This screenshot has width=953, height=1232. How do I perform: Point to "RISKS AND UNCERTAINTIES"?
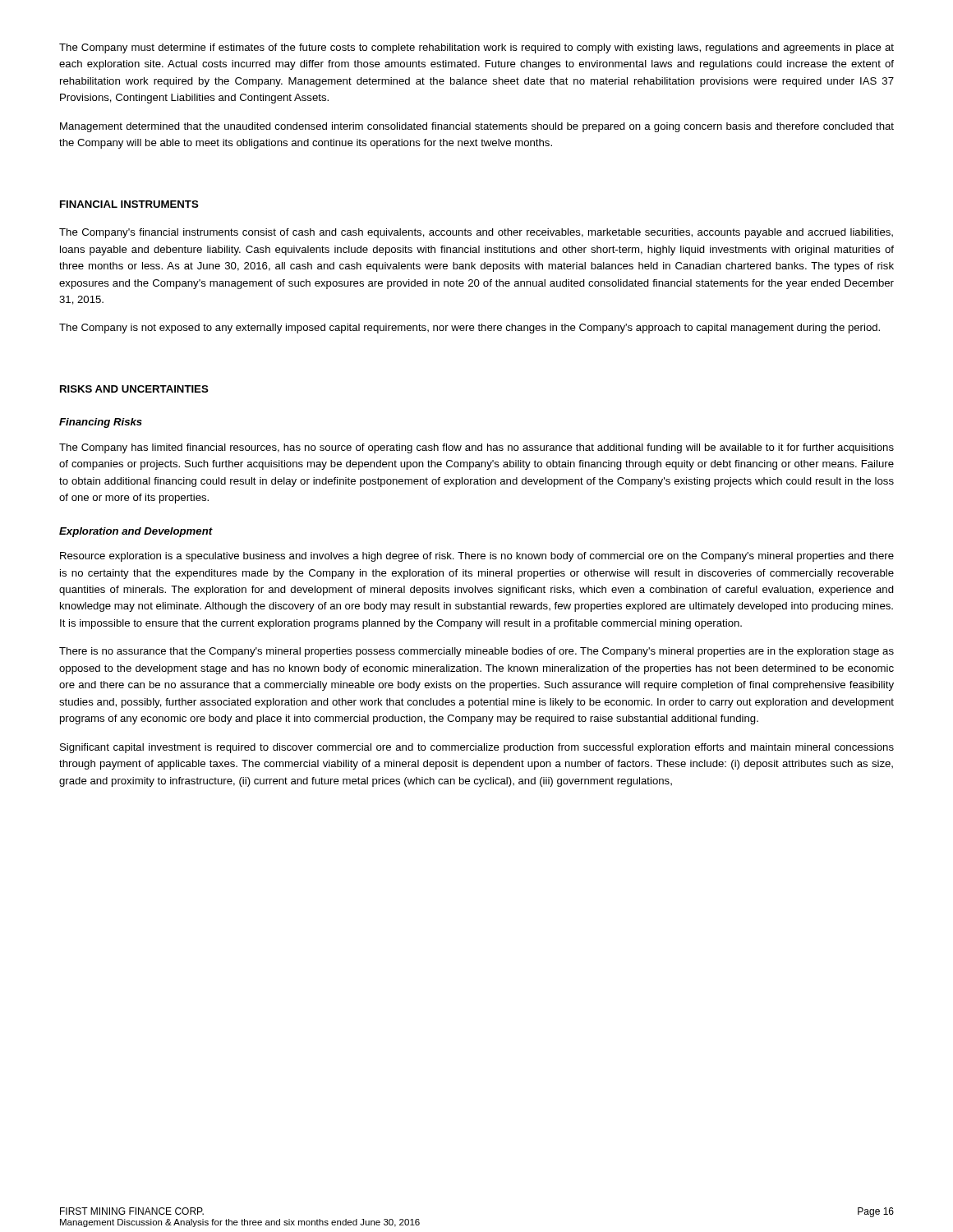134,389
